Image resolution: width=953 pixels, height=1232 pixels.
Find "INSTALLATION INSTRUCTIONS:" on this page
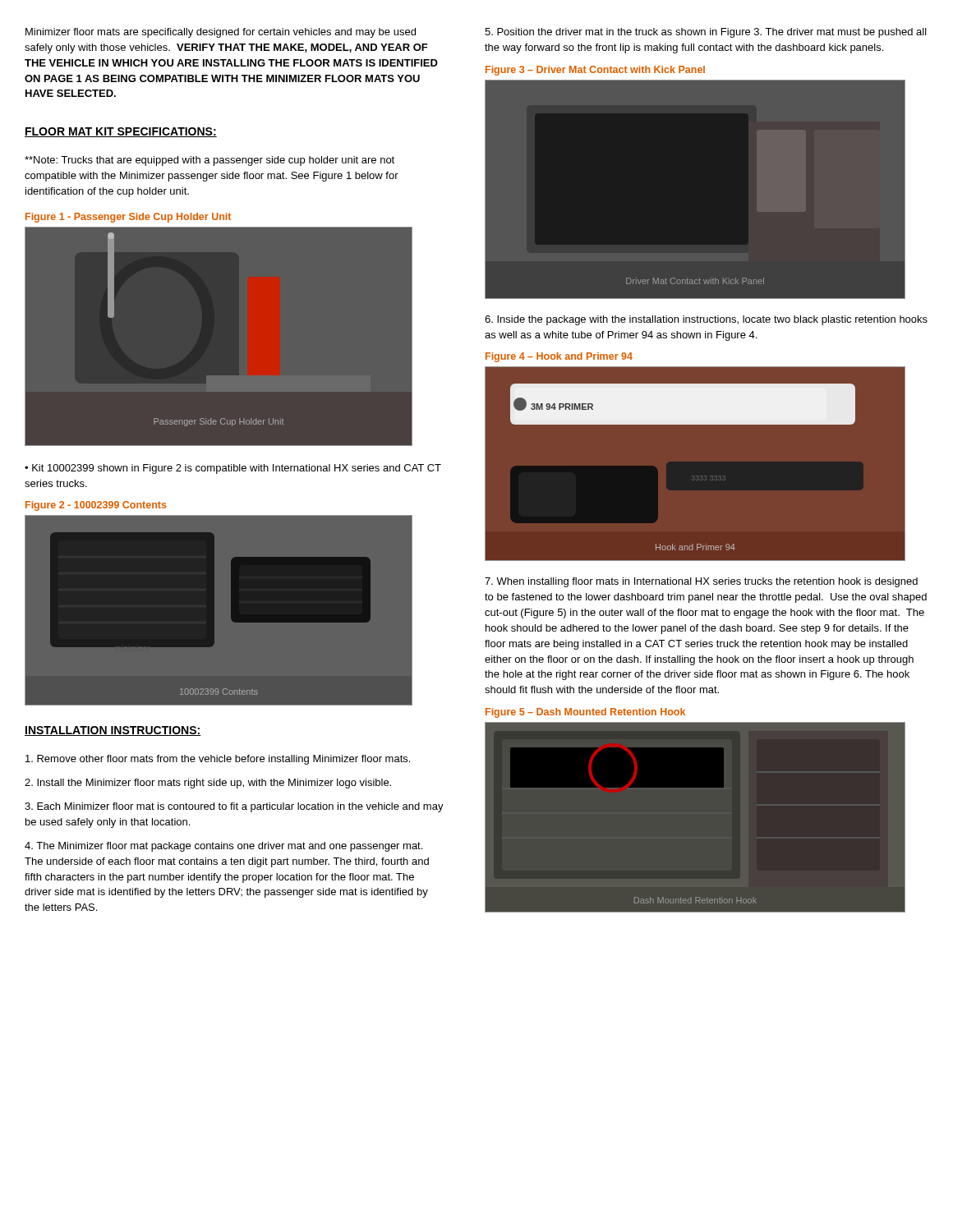point(113,731)
